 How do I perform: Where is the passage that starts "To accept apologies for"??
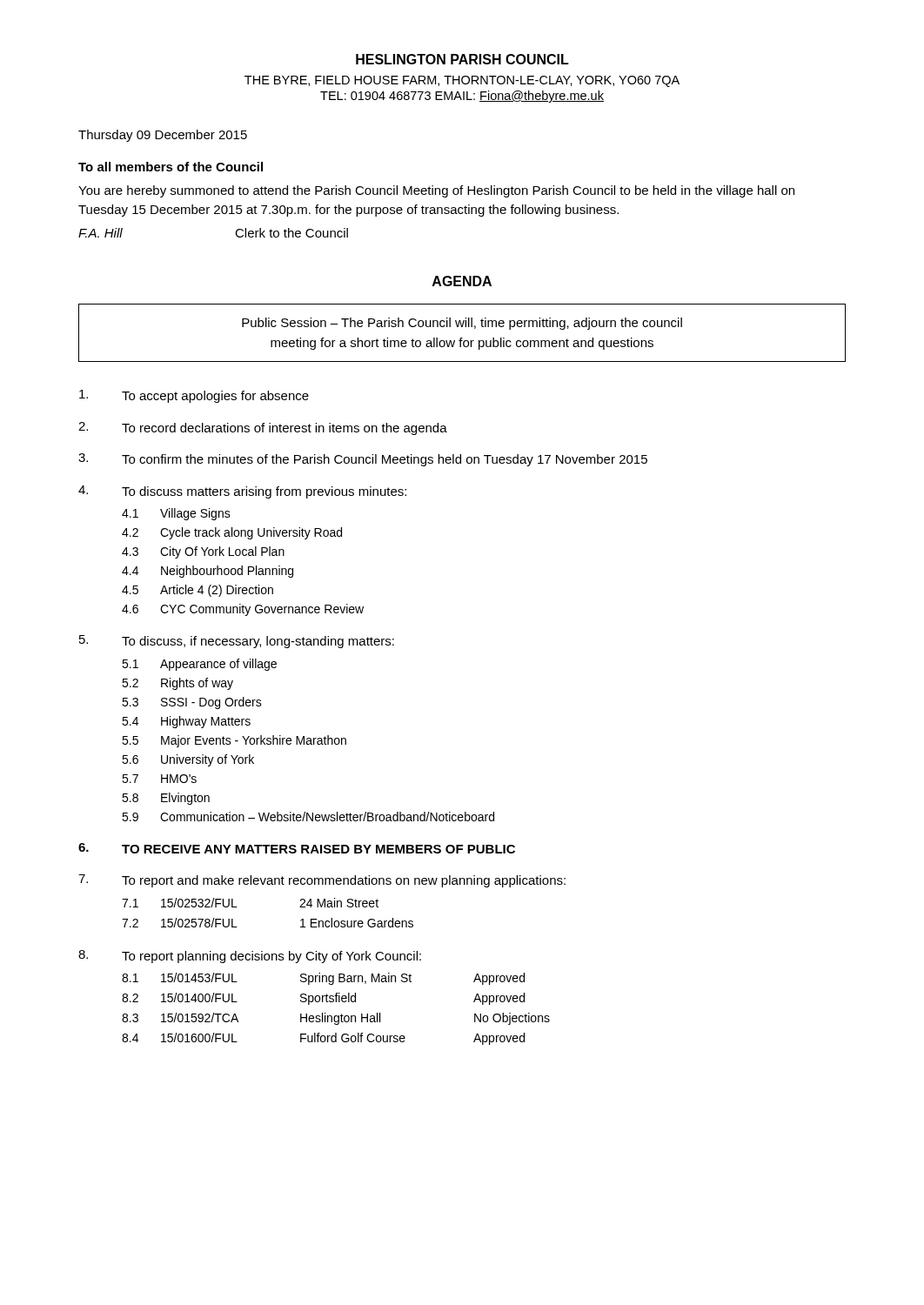(194, 396)
